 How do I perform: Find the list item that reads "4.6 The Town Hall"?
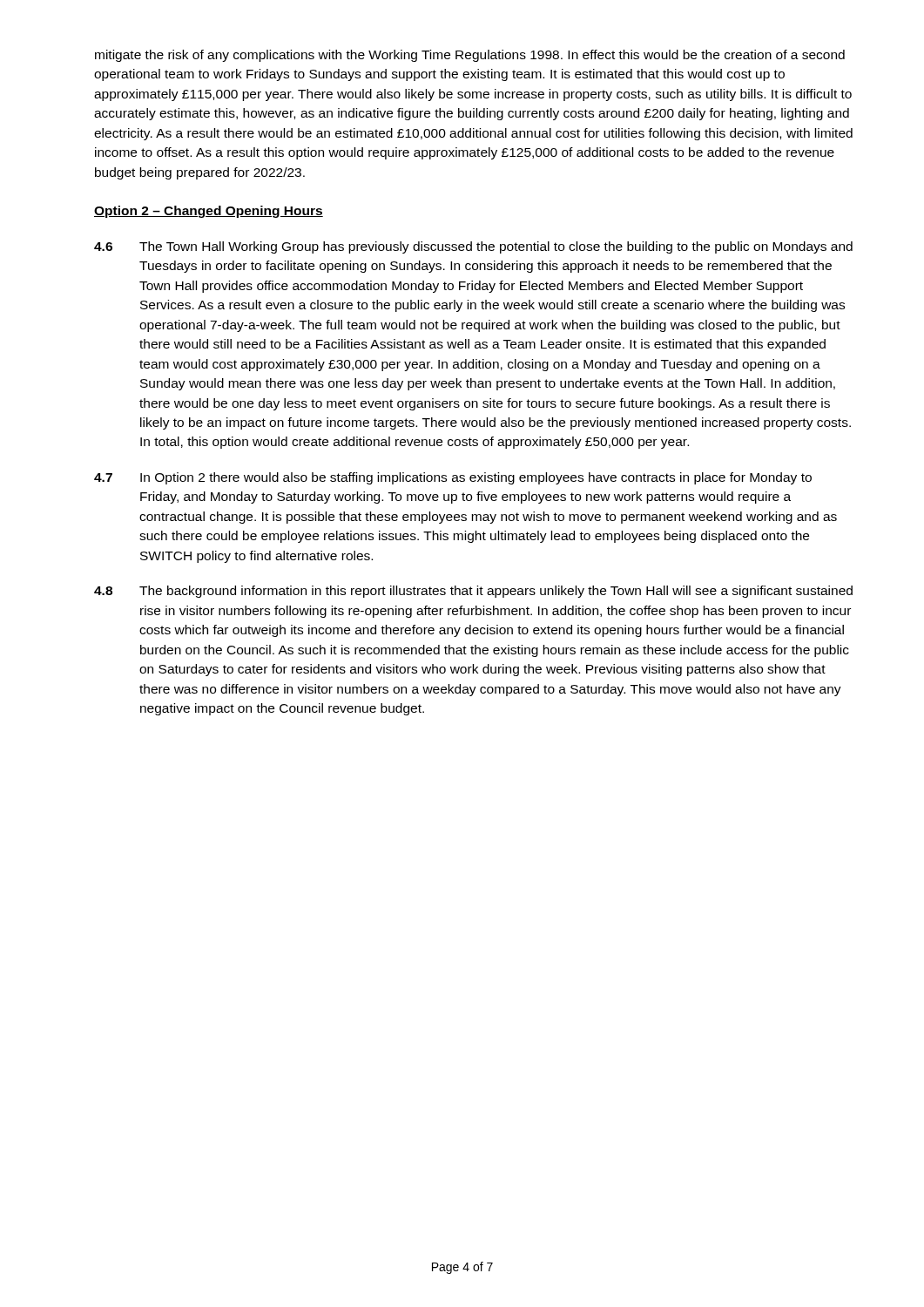tap(474, 344)
